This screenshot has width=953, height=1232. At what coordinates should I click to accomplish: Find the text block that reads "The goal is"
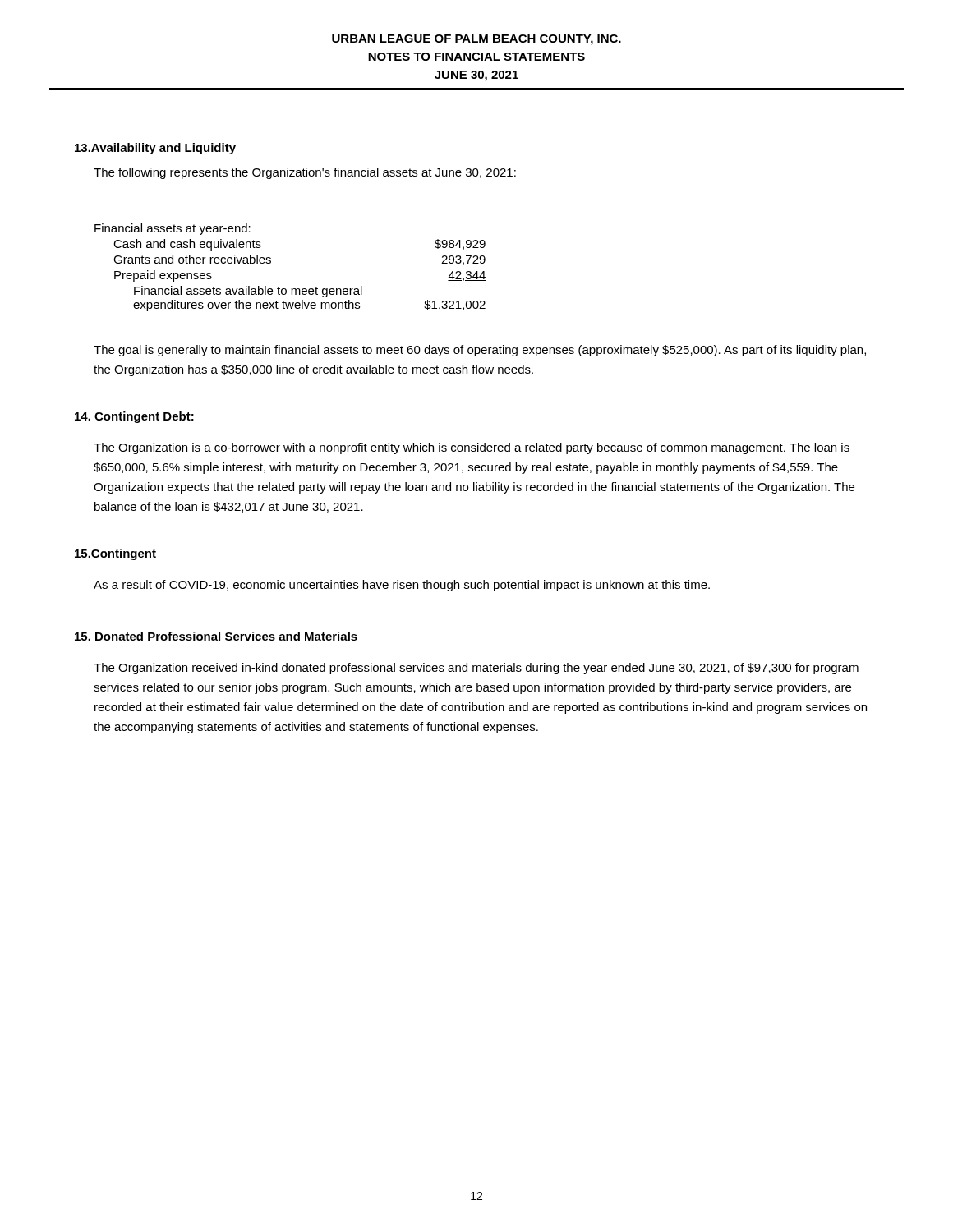480,360
